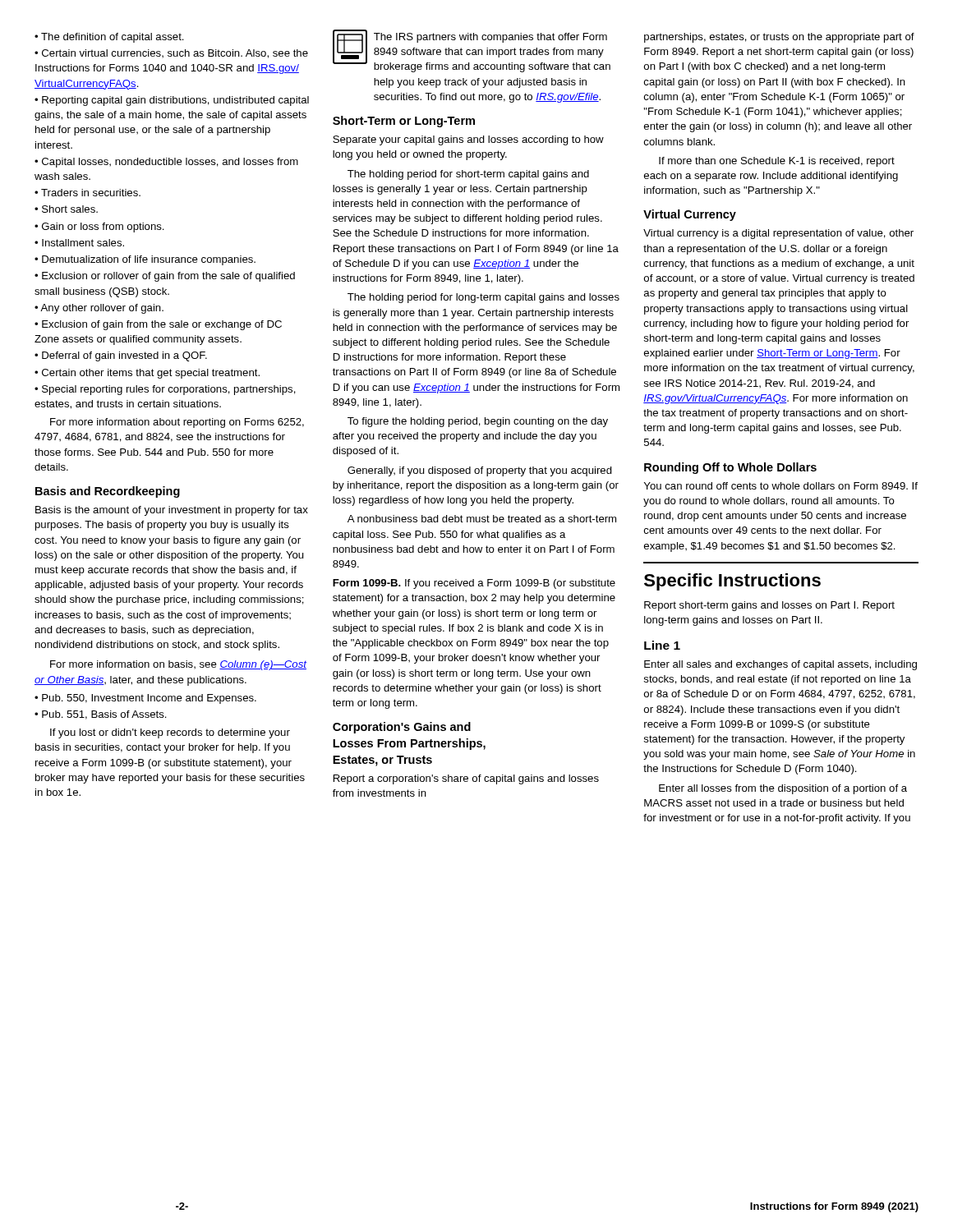This screenshot has height=1232, width=953.
Task: Find the block on this page that starts "Report a corporation's"
Action: [466, 786]
